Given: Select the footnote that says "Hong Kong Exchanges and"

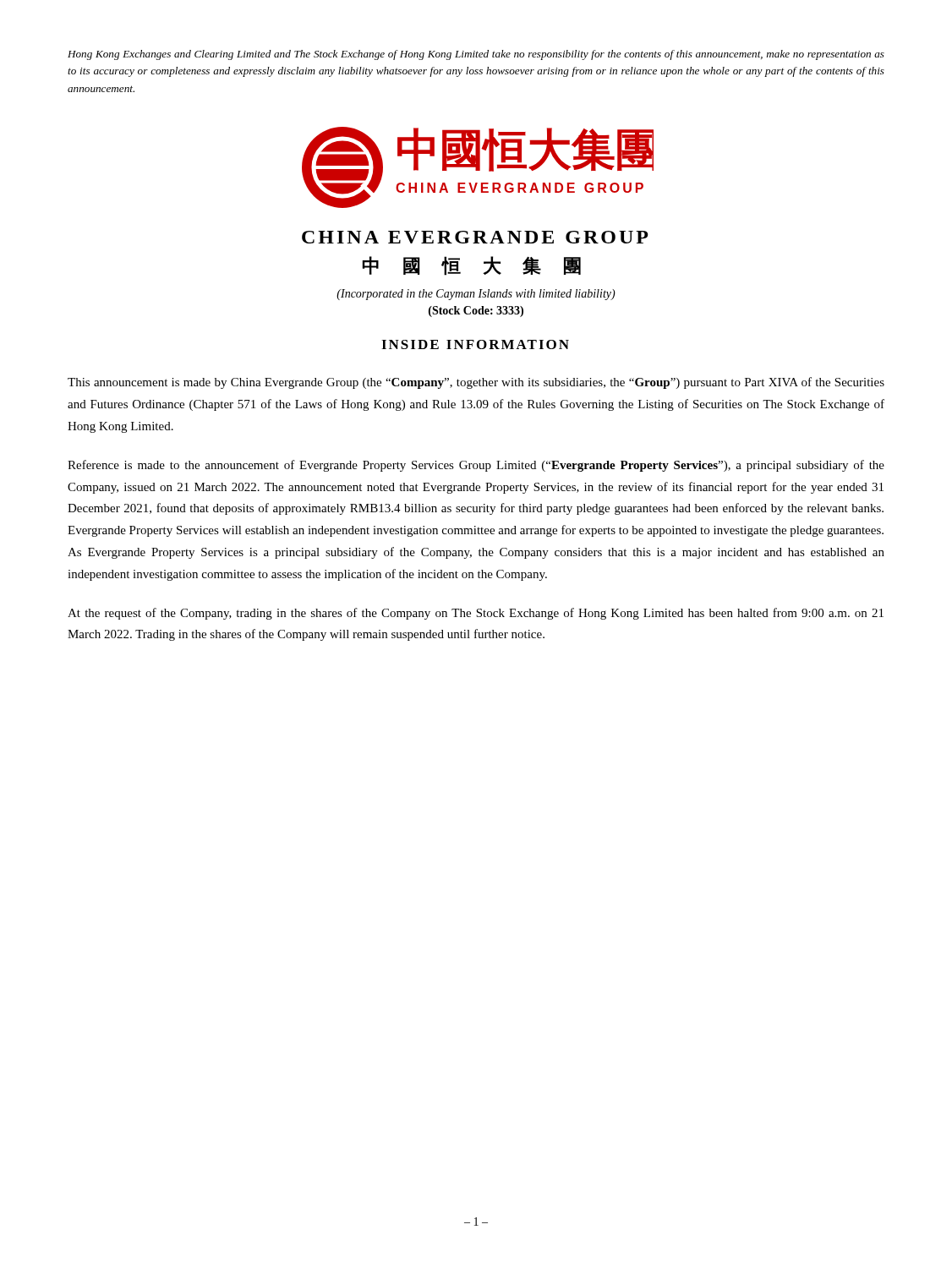Looking at the screenshot, I should point(476,71).
